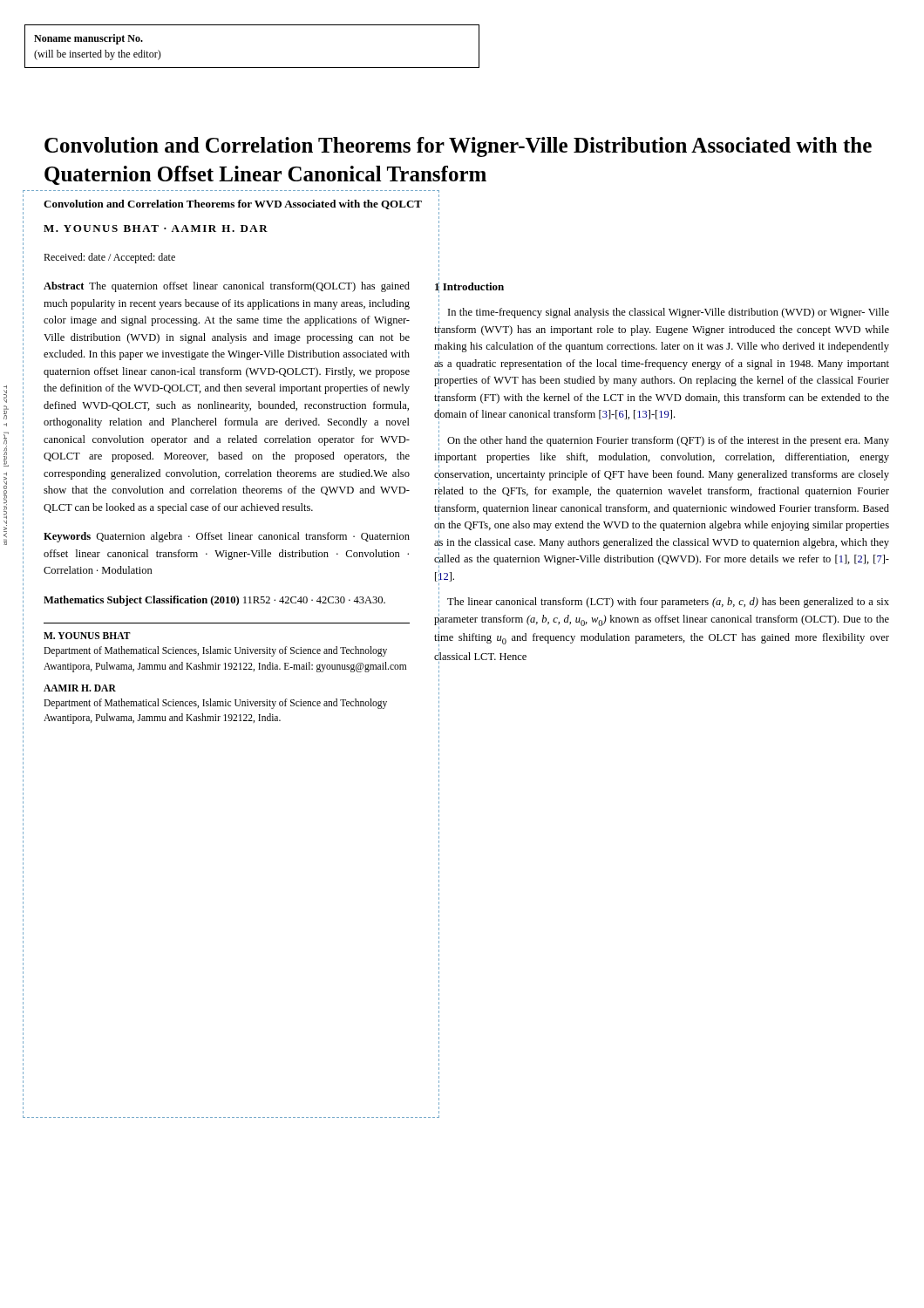Where does it say "Received: date / Accepted: date"?
Image resolution: width=924 pixels, height=1308 pixels.
[110, 257]
